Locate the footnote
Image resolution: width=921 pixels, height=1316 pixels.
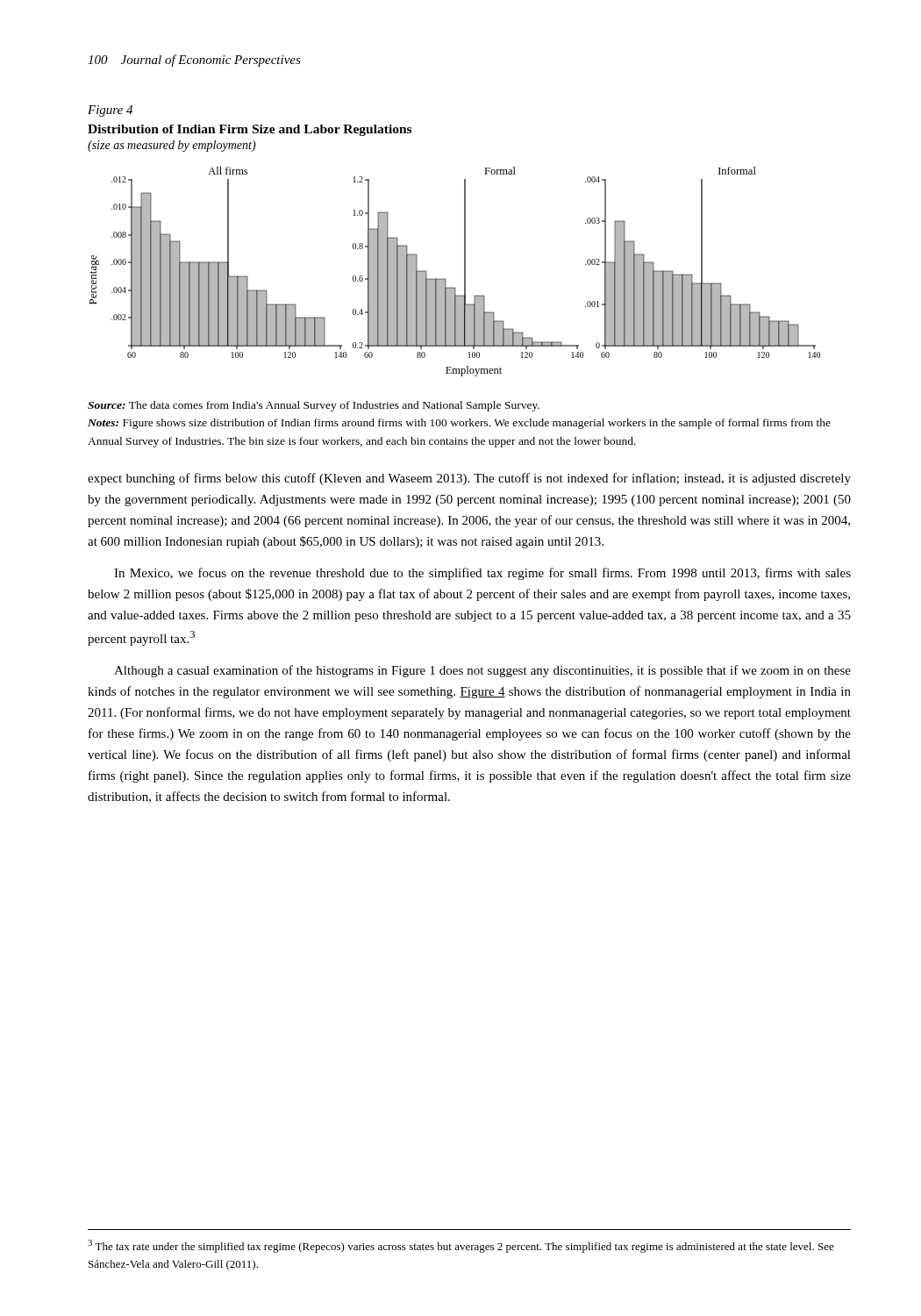click(x=461, y=1253)
